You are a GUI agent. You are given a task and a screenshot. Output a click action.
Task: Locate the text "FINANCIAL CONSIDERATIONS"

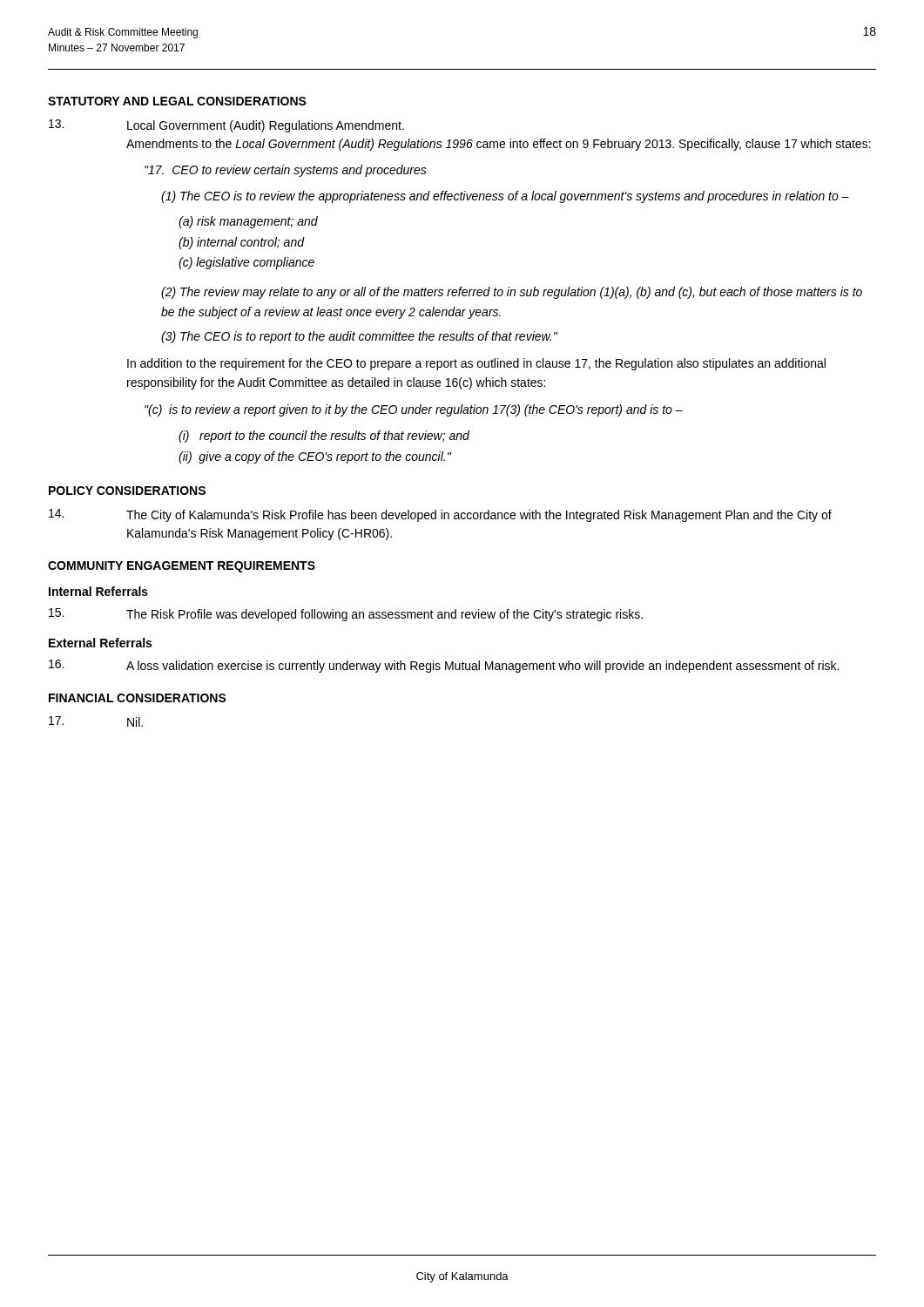pos(137,698)
